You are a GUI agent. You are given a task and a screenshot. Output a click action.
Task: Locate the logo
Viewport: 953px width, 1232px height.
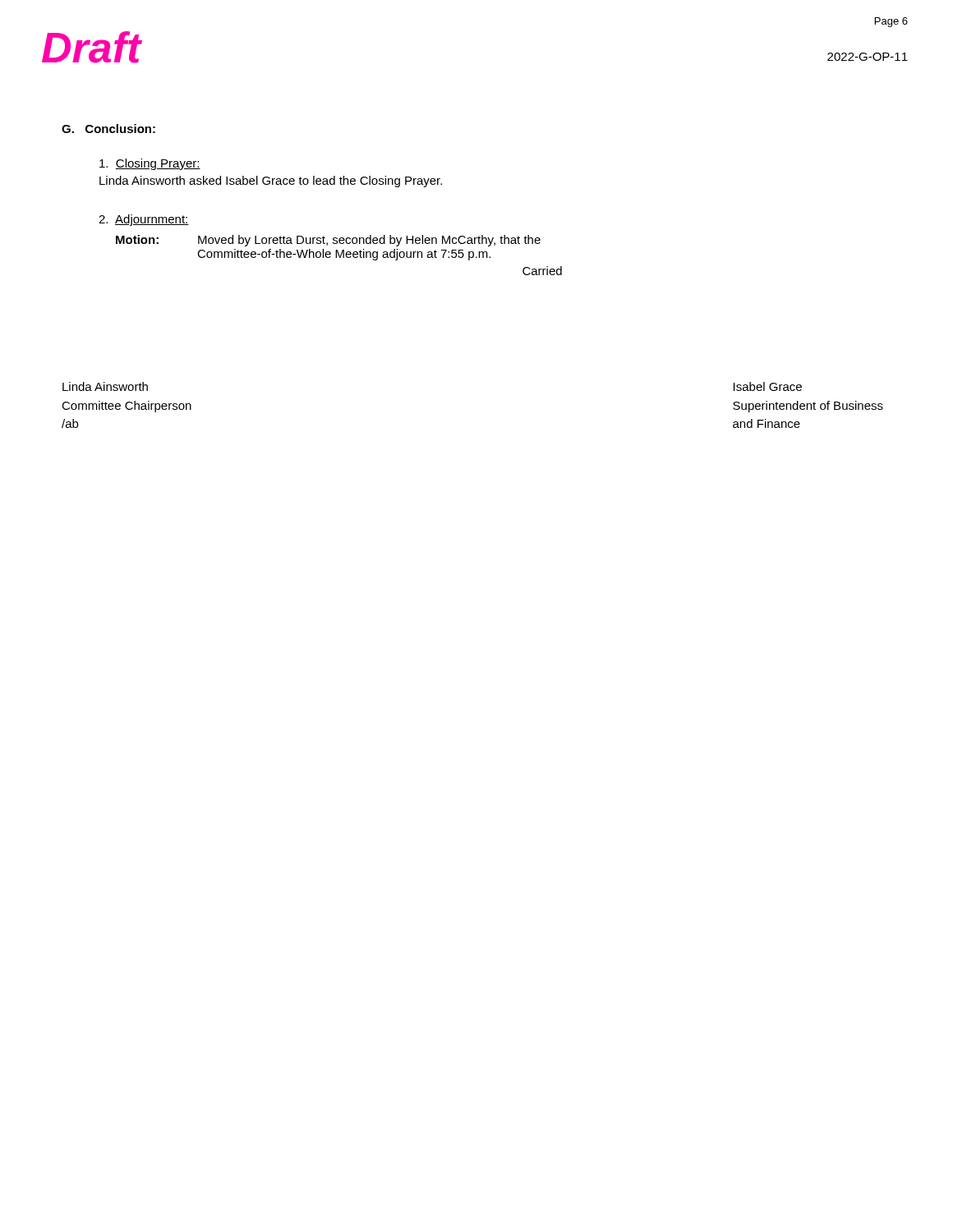point(91,48)
